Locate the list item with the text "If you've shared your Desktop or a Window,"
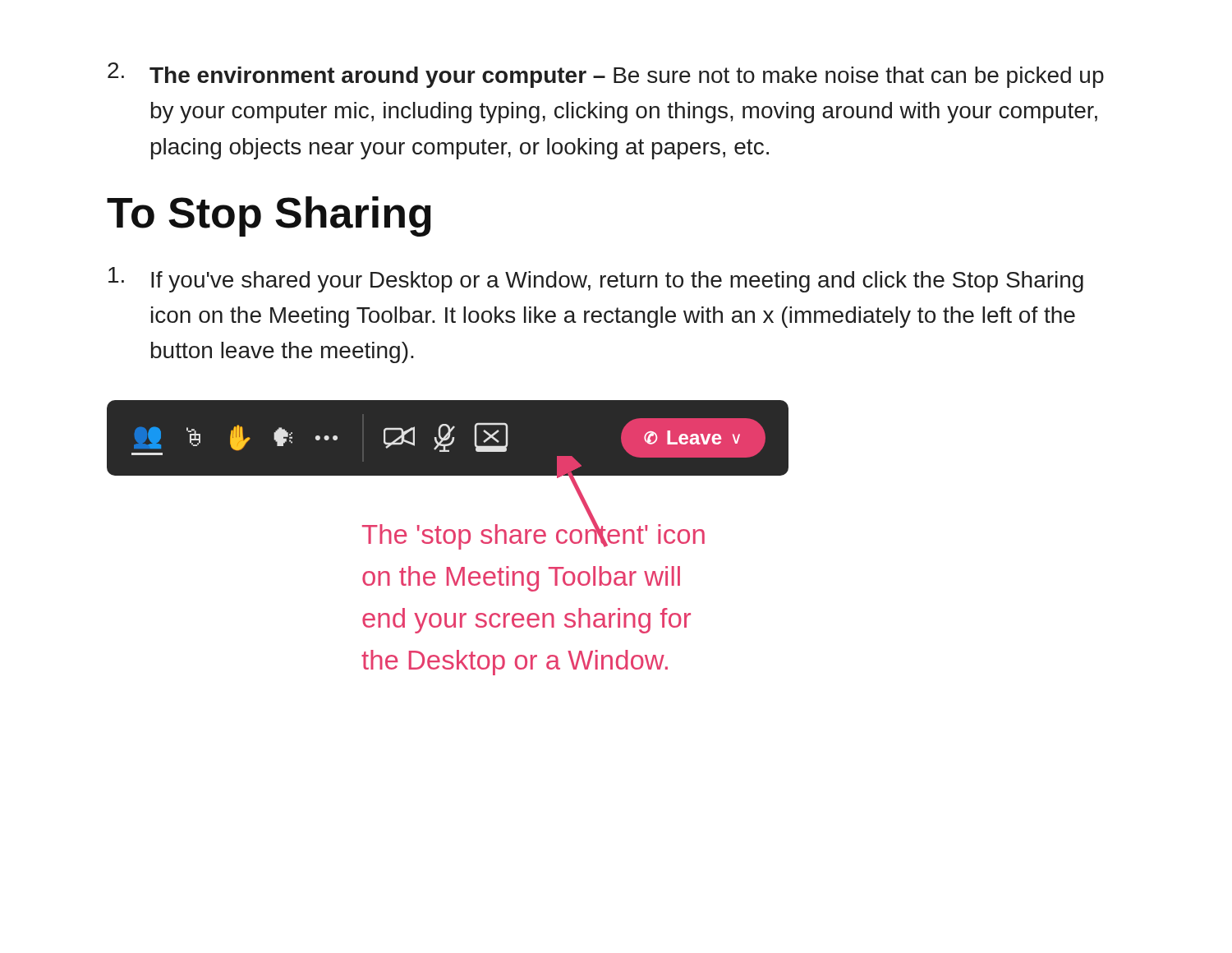 click(616, 315)
